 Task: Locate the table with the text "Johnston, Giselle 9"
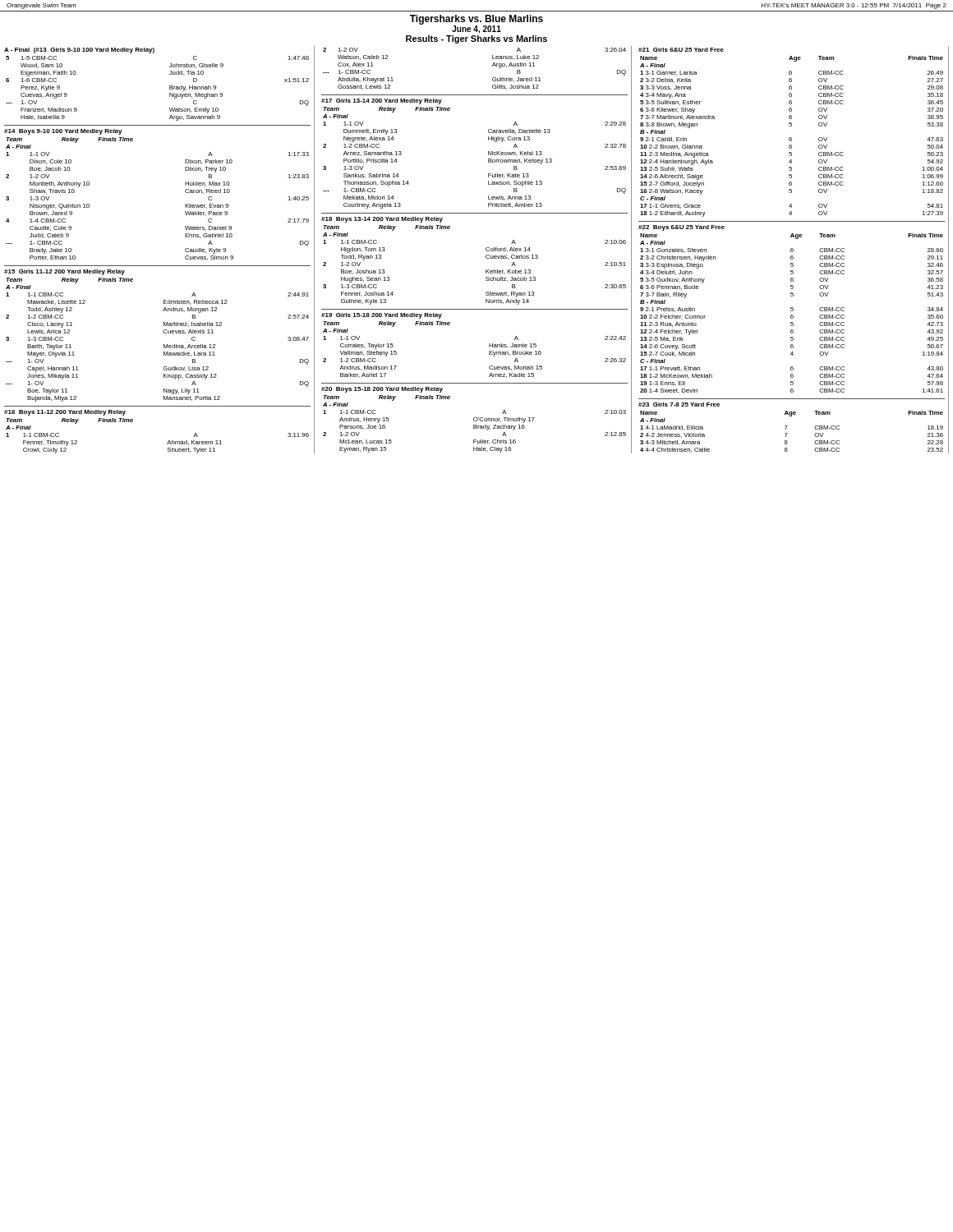[157, 87]
